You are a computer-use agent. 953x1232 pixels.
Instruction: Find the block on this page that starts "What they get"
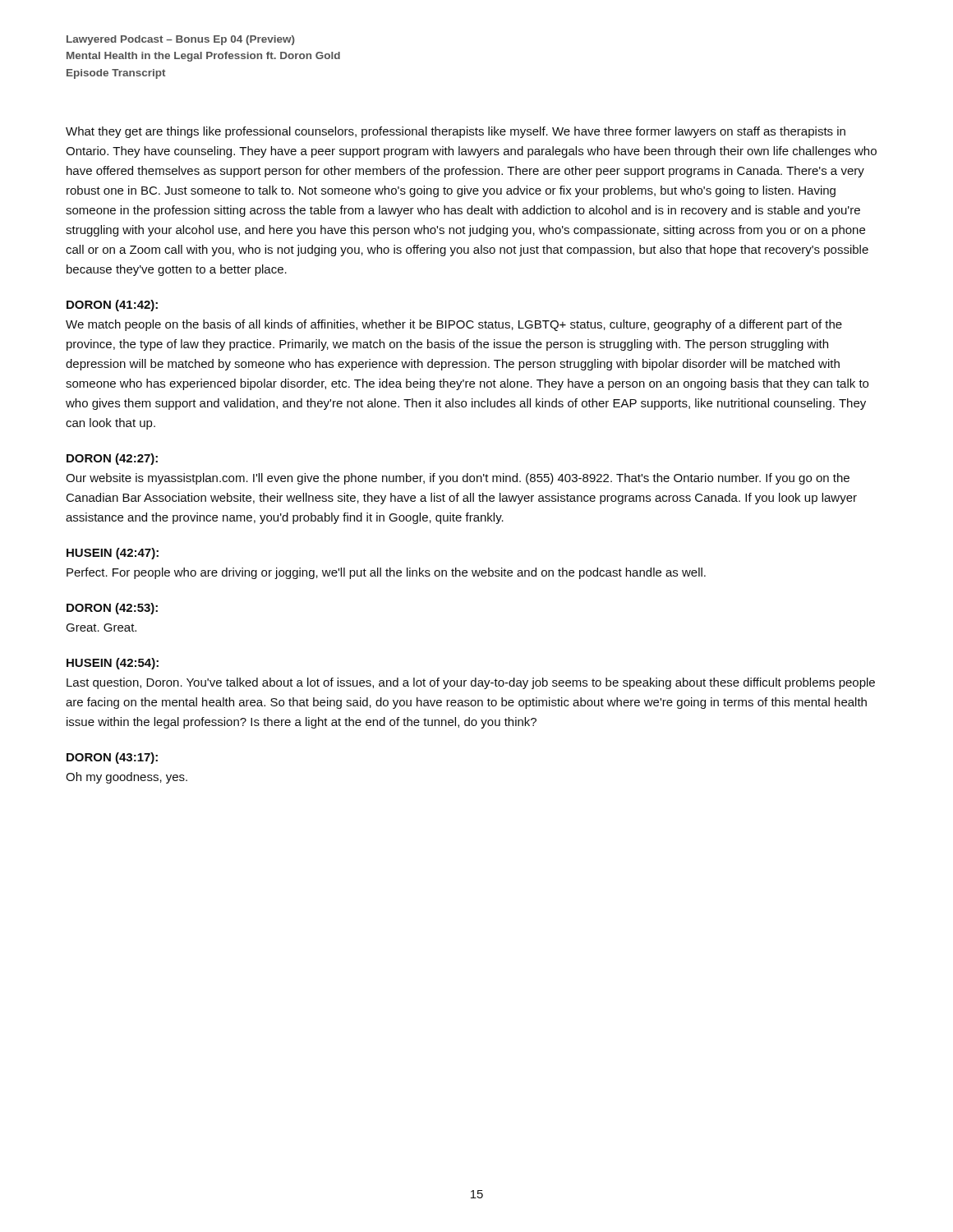pos(471,200)
